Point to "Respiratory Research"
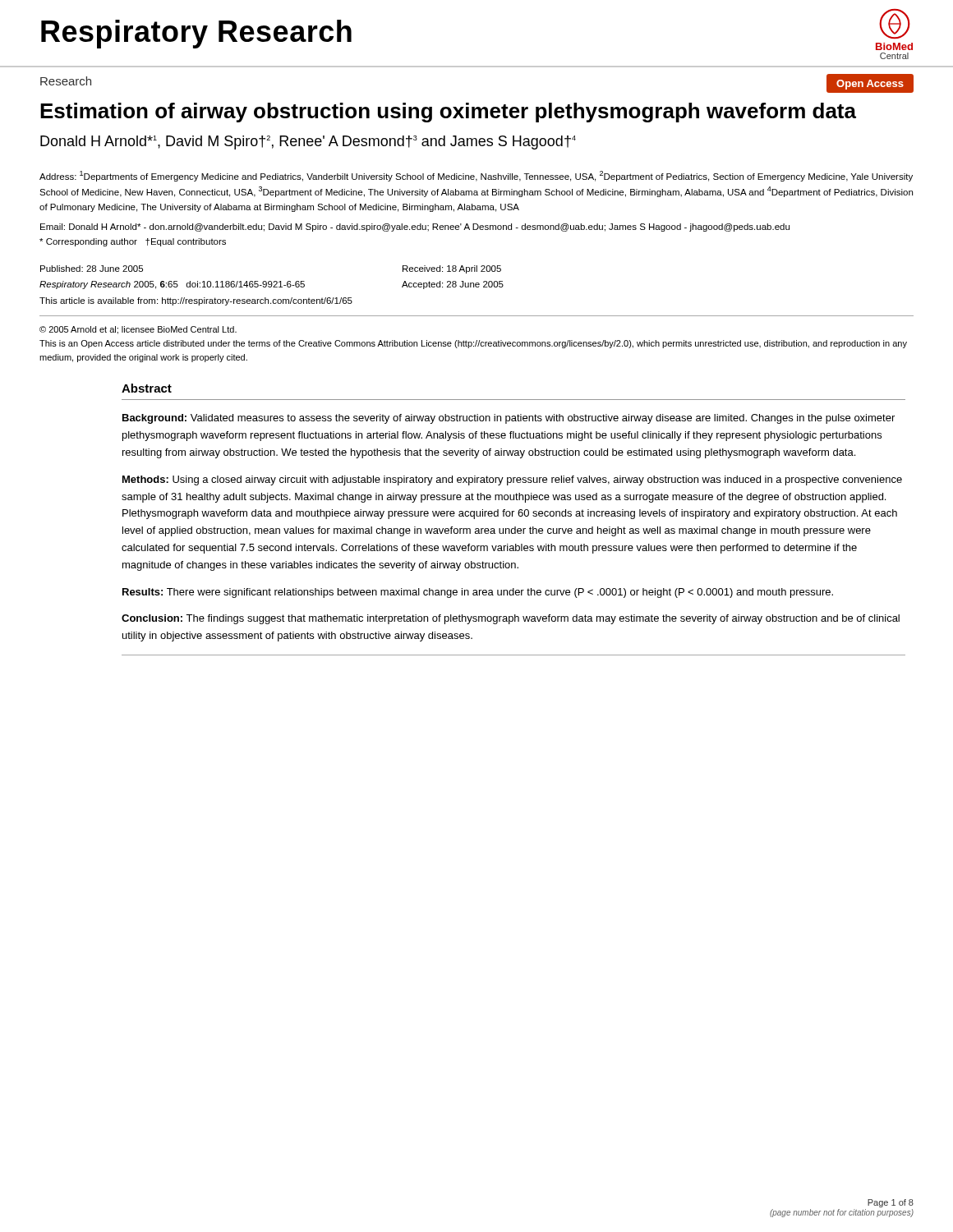 pos(196,32)
